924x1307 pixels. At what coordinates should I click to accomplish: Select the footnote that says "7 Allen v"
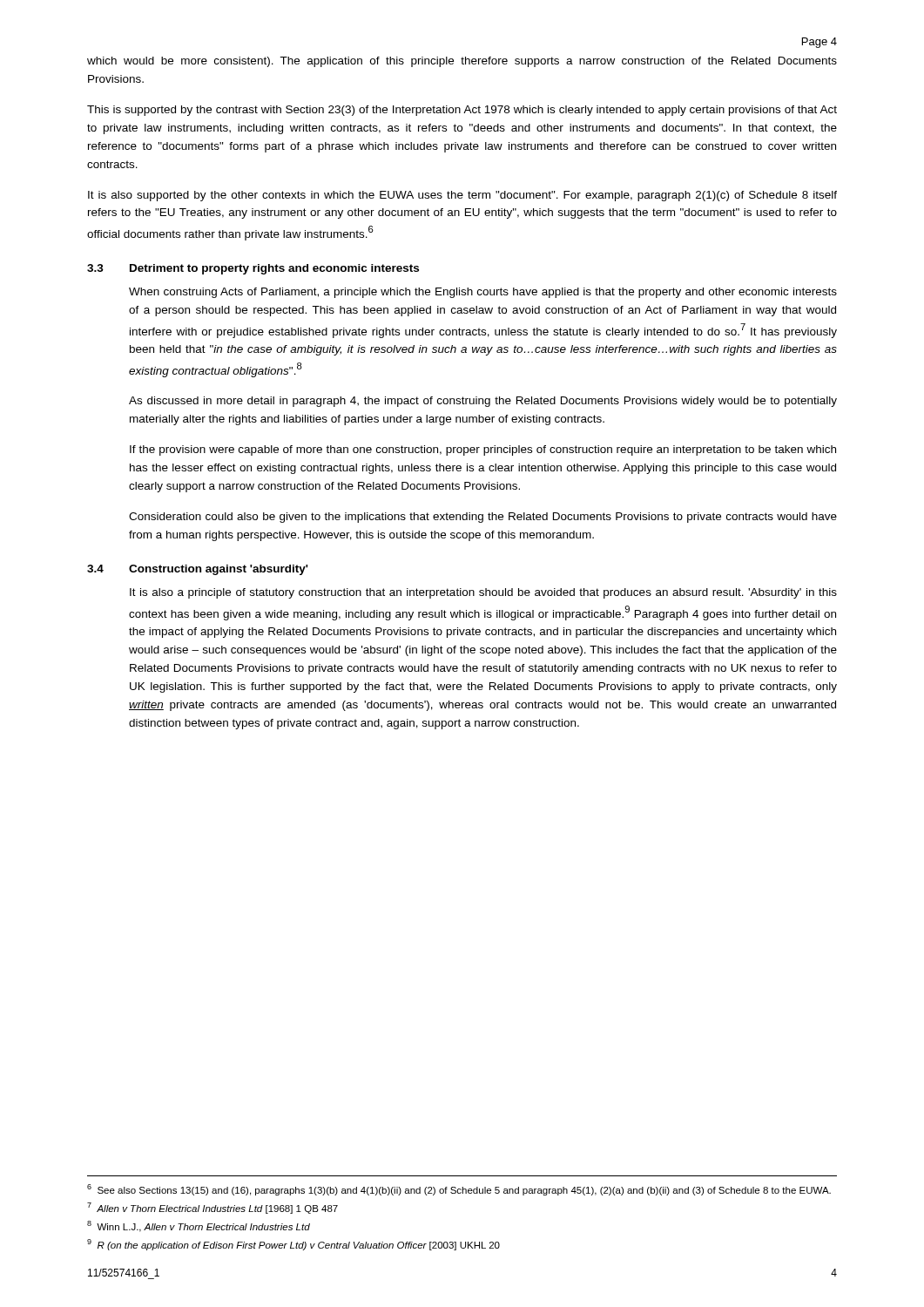213,1207
